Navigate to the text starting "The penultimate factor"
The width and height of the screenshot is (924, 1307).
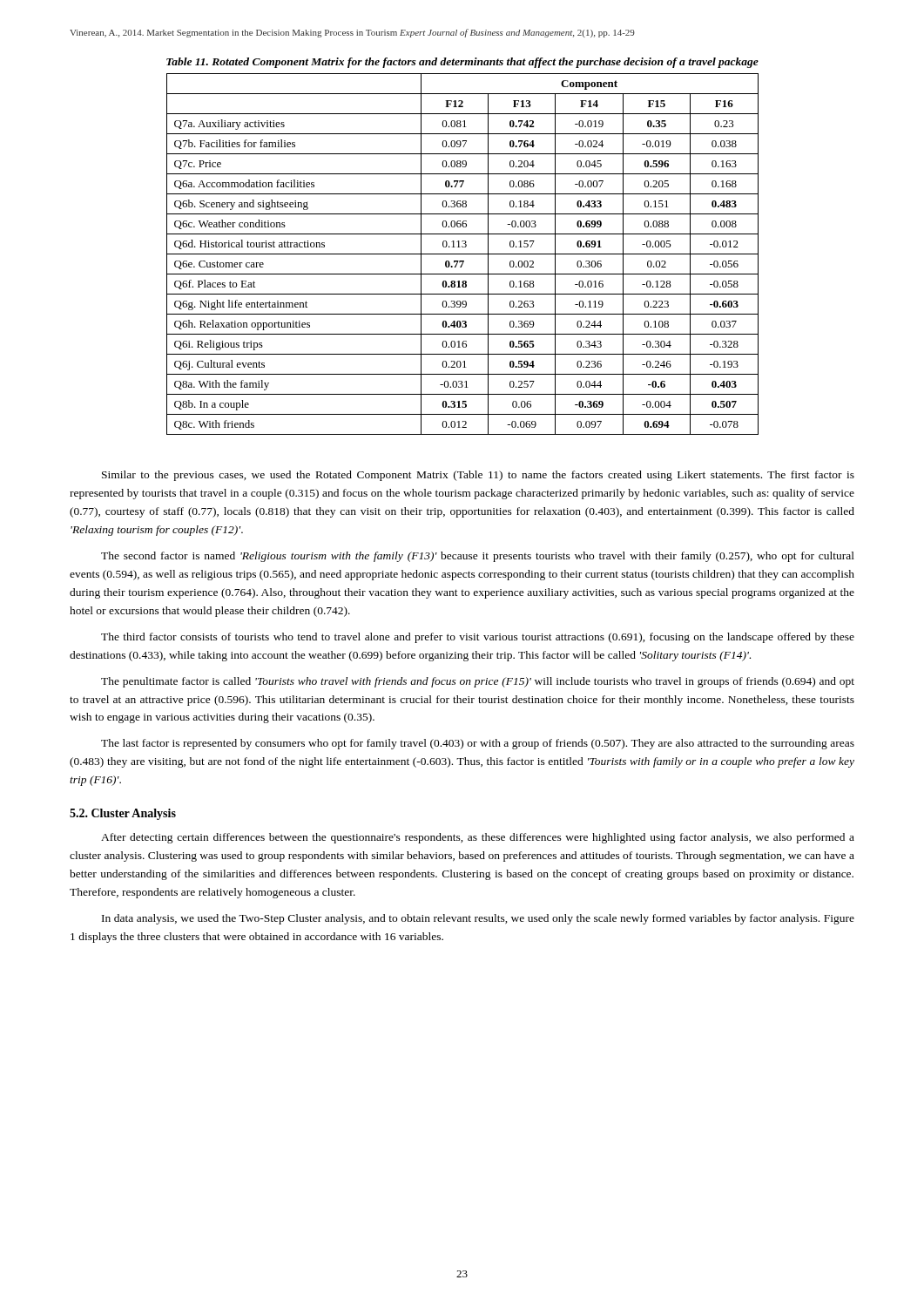(x=462, y=699)
